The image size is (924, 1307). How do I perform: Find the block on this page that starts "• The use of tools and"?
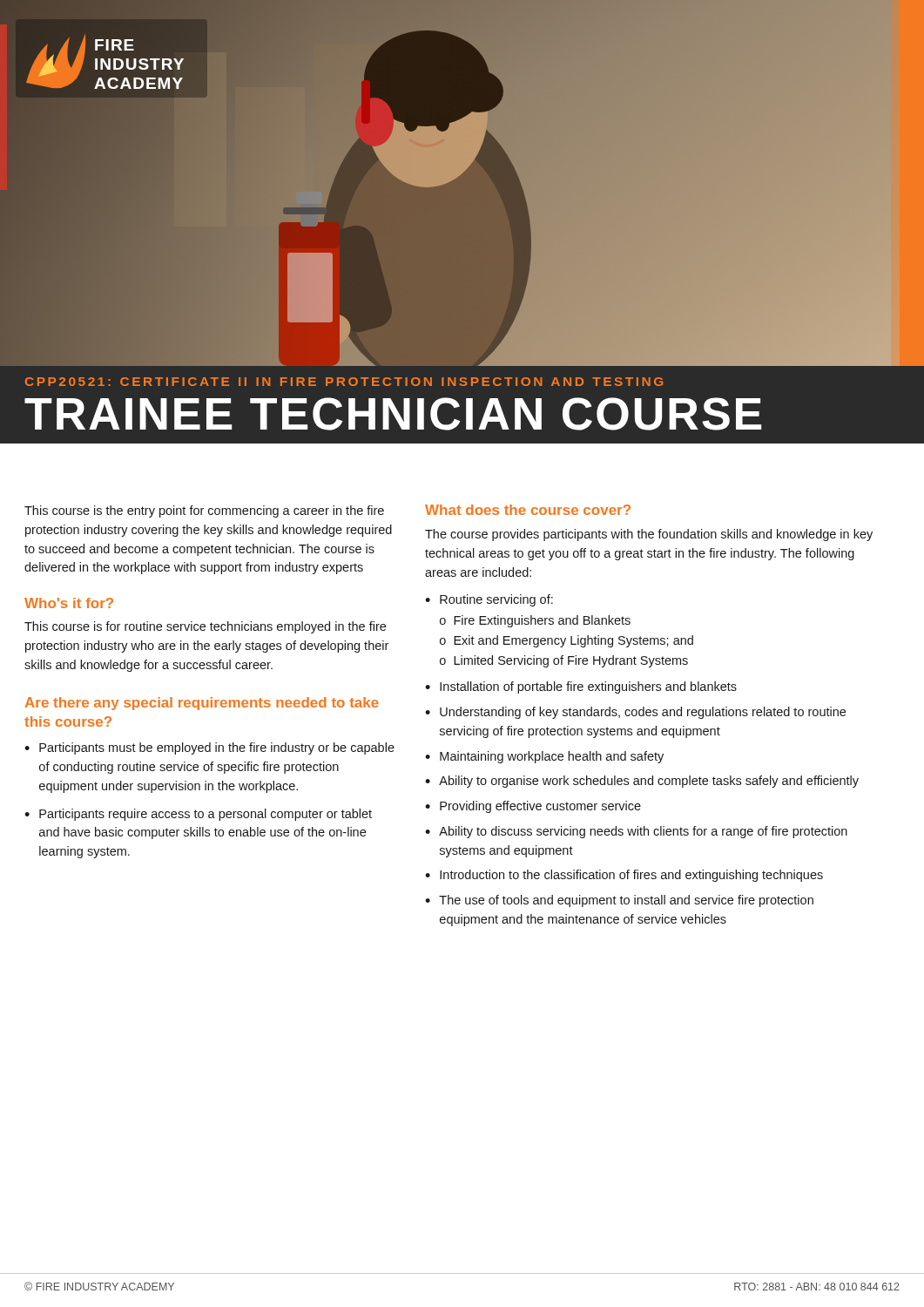(650, 910)
